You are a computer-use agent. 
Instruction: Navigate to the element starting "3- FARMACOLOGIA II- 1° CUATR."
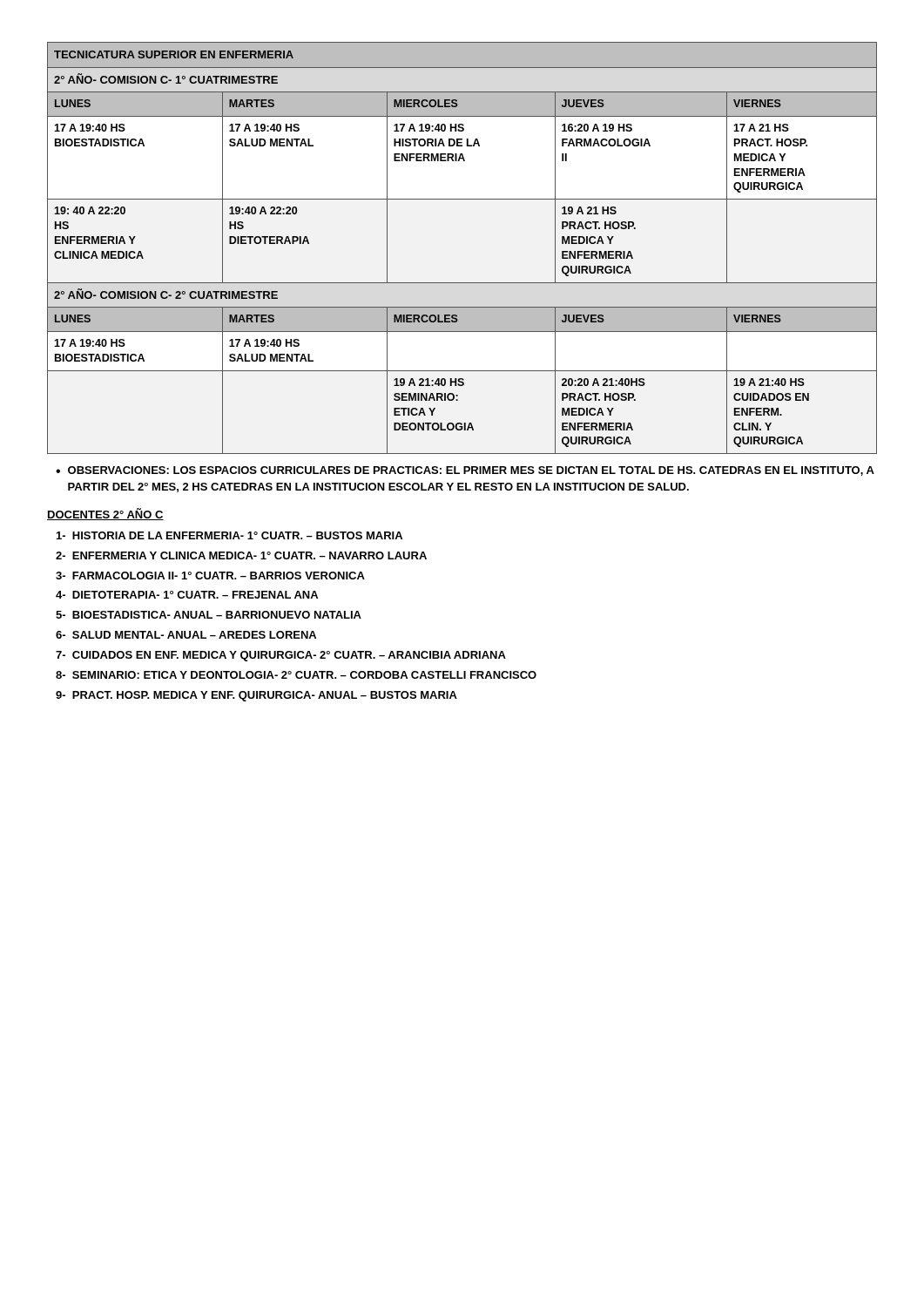[x=210, y=575]
